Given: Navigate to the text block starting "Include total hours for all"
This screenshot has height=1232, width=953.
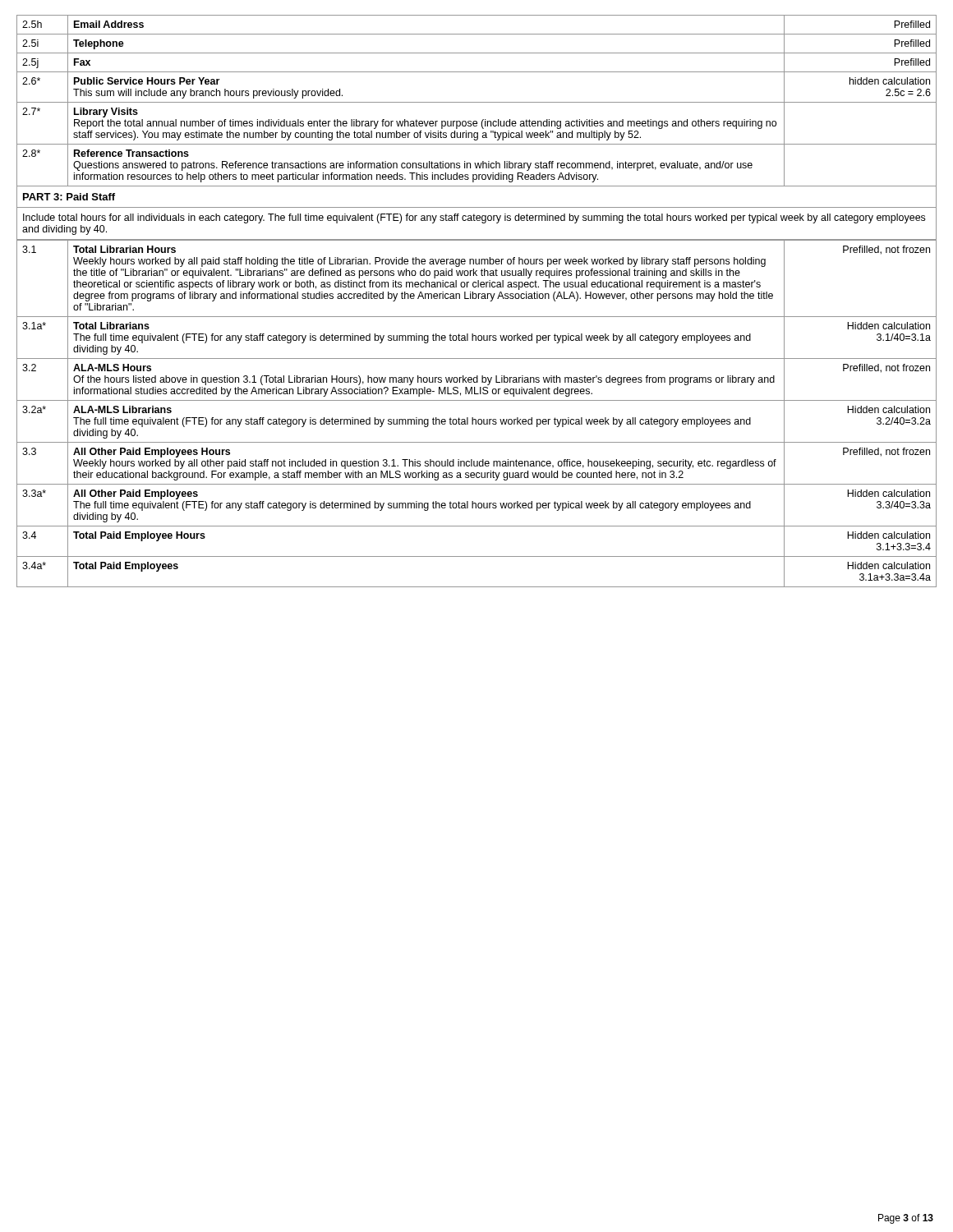Looking at the screenshot, I should [x=474, y=223].
